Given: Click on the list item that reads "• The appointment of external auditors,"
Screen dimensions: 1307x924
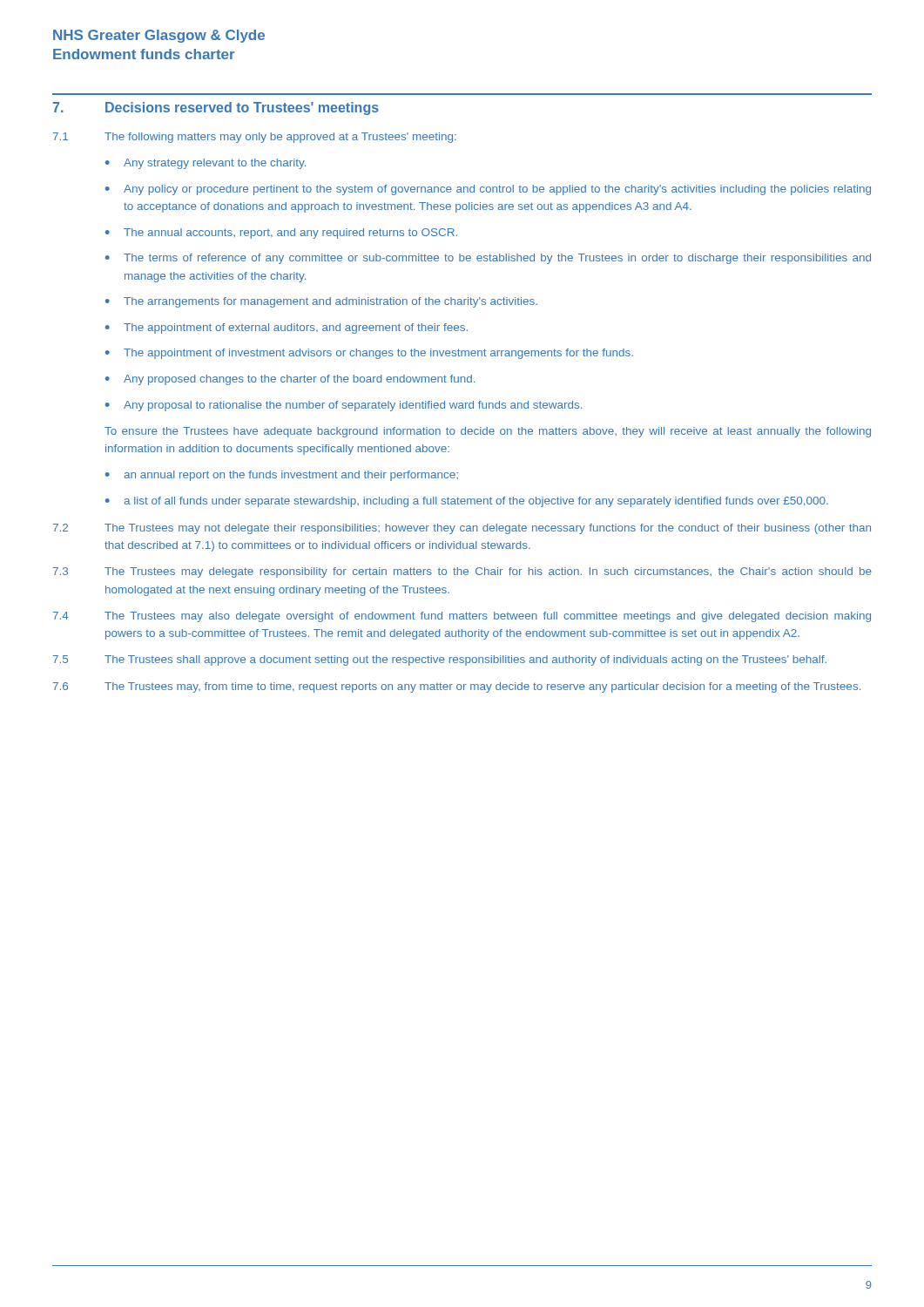Looking at the screenshot, I should 287,328.
